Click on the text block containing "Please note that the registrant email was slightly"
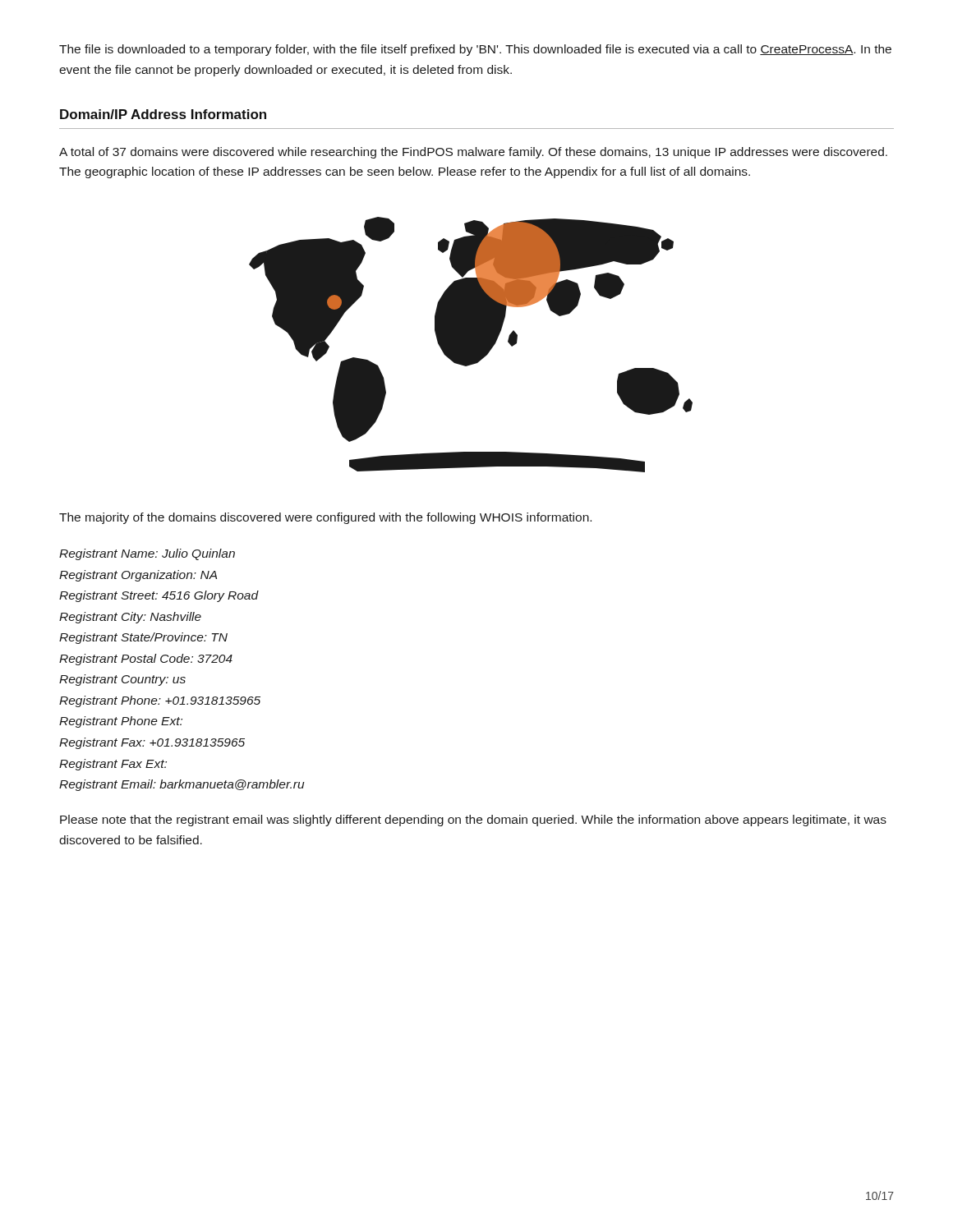This screenshot has height=1232, width=953. 473,829
